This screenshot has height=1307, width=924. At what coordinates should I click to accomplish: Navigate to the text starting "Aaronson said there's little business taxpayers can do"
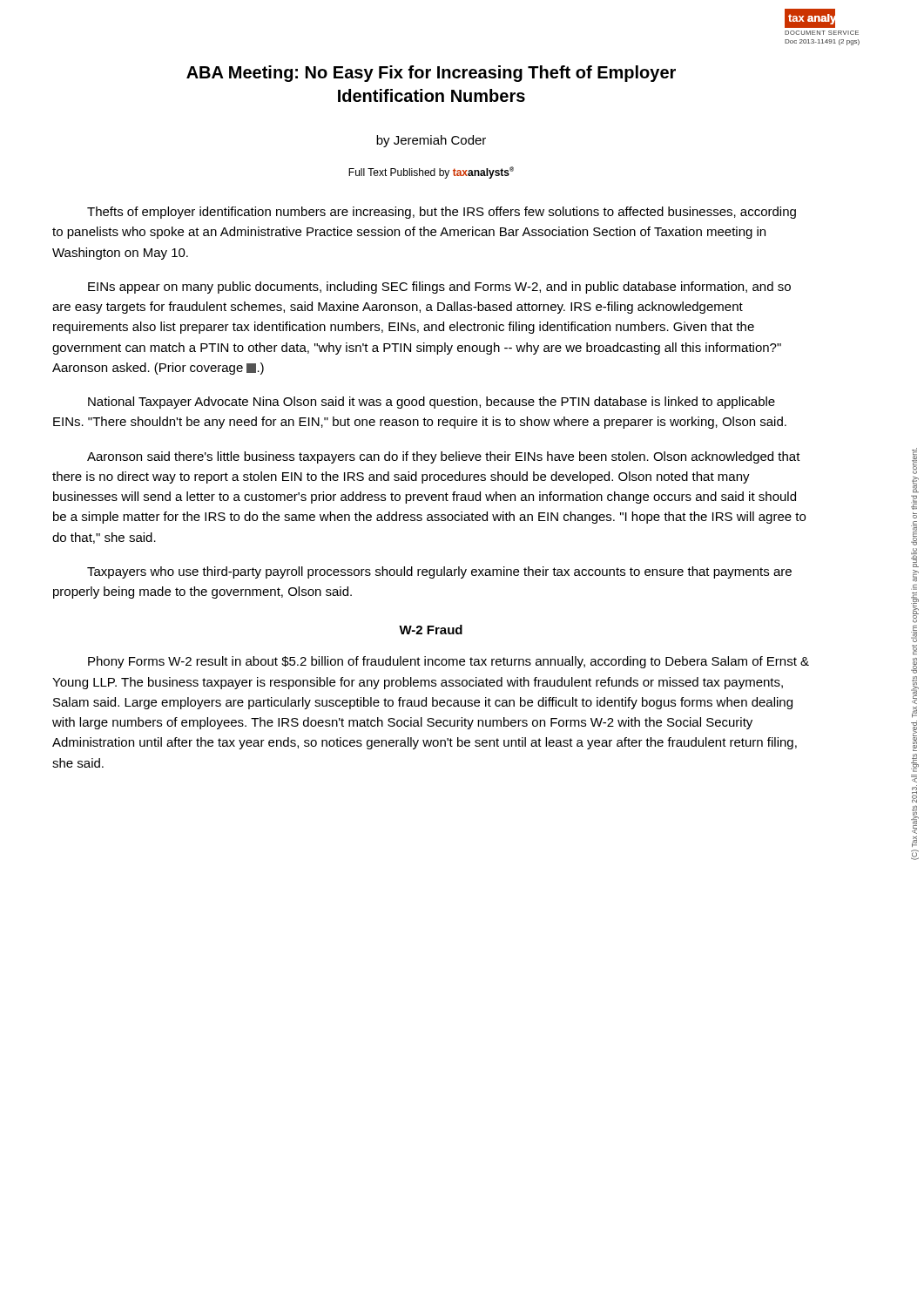coord(429,496)
